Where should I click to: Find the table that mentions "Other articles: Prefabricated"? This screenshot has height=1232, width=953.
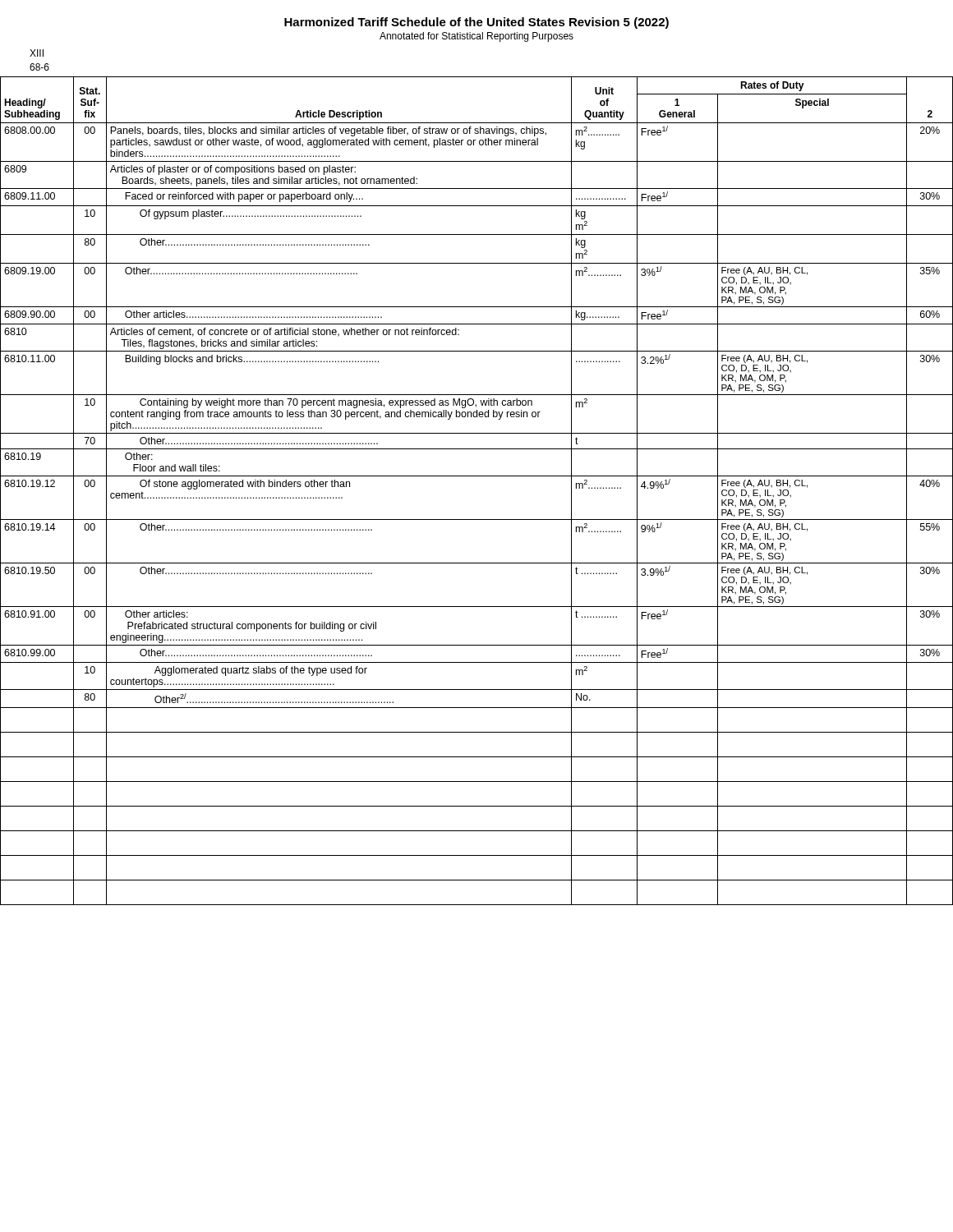click(476, 490)
